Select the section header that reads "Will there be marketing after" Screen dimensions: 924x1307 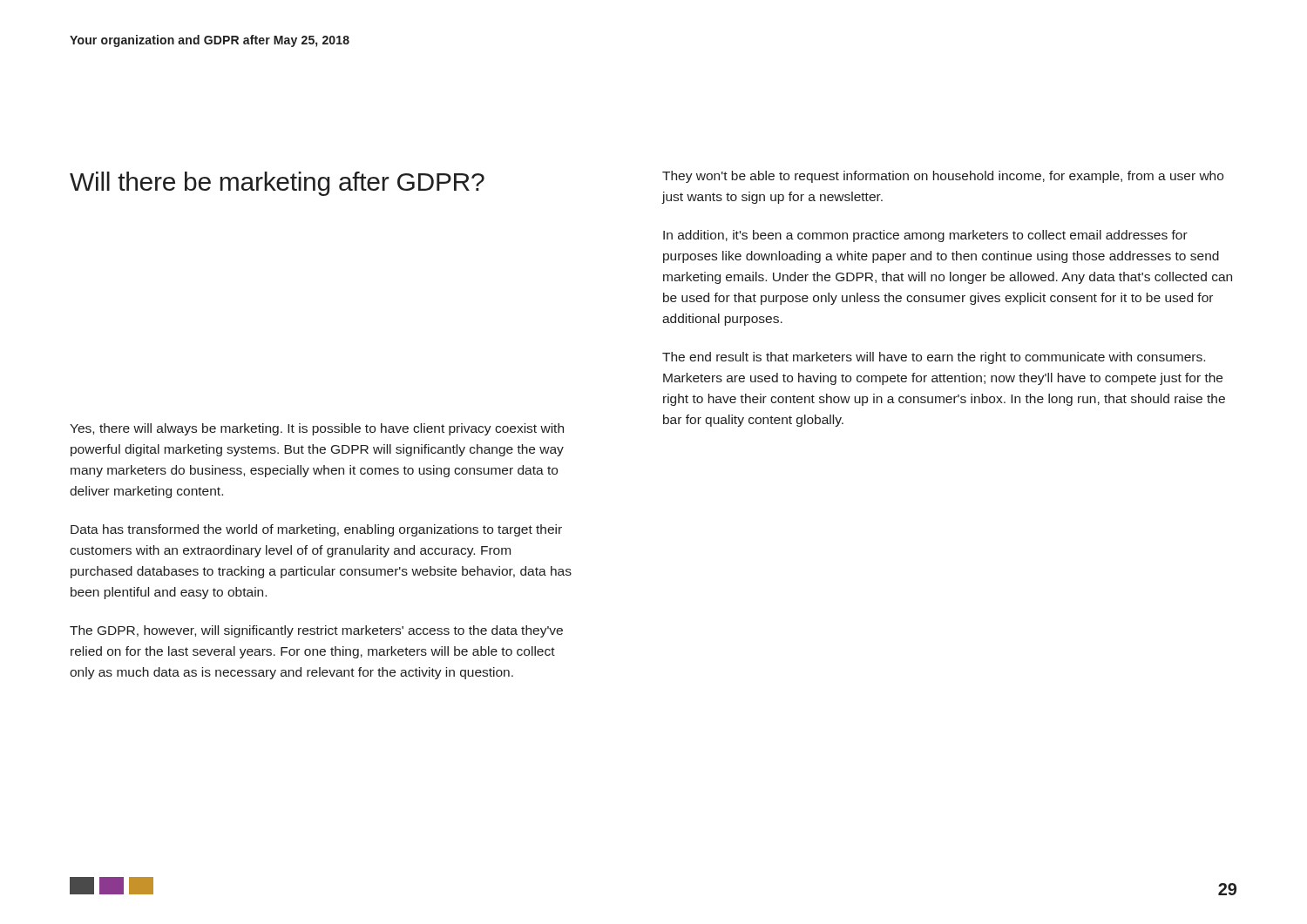pos(277,182)
